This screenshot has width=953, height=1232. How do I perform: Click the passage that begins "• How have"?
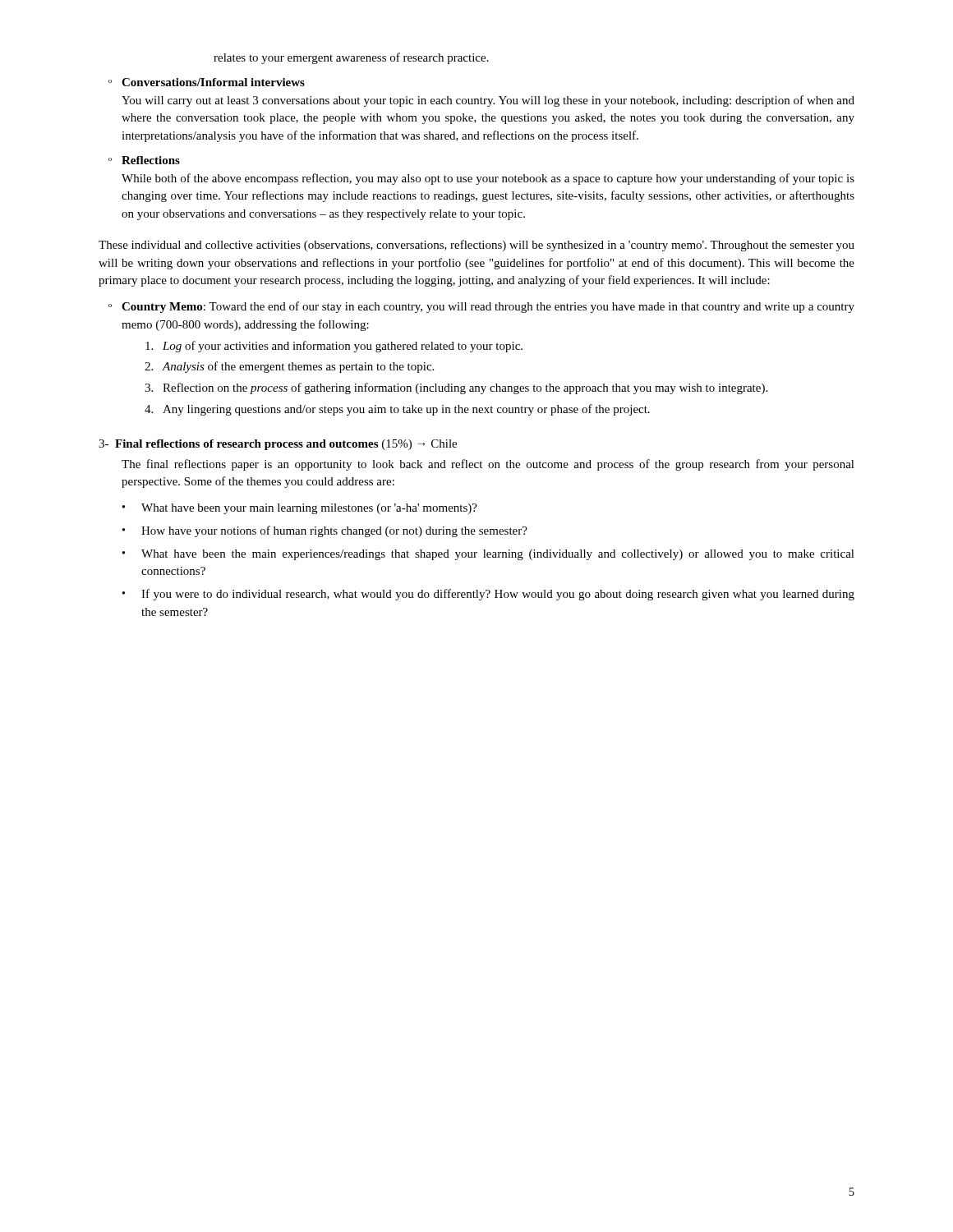click(488, 531)
